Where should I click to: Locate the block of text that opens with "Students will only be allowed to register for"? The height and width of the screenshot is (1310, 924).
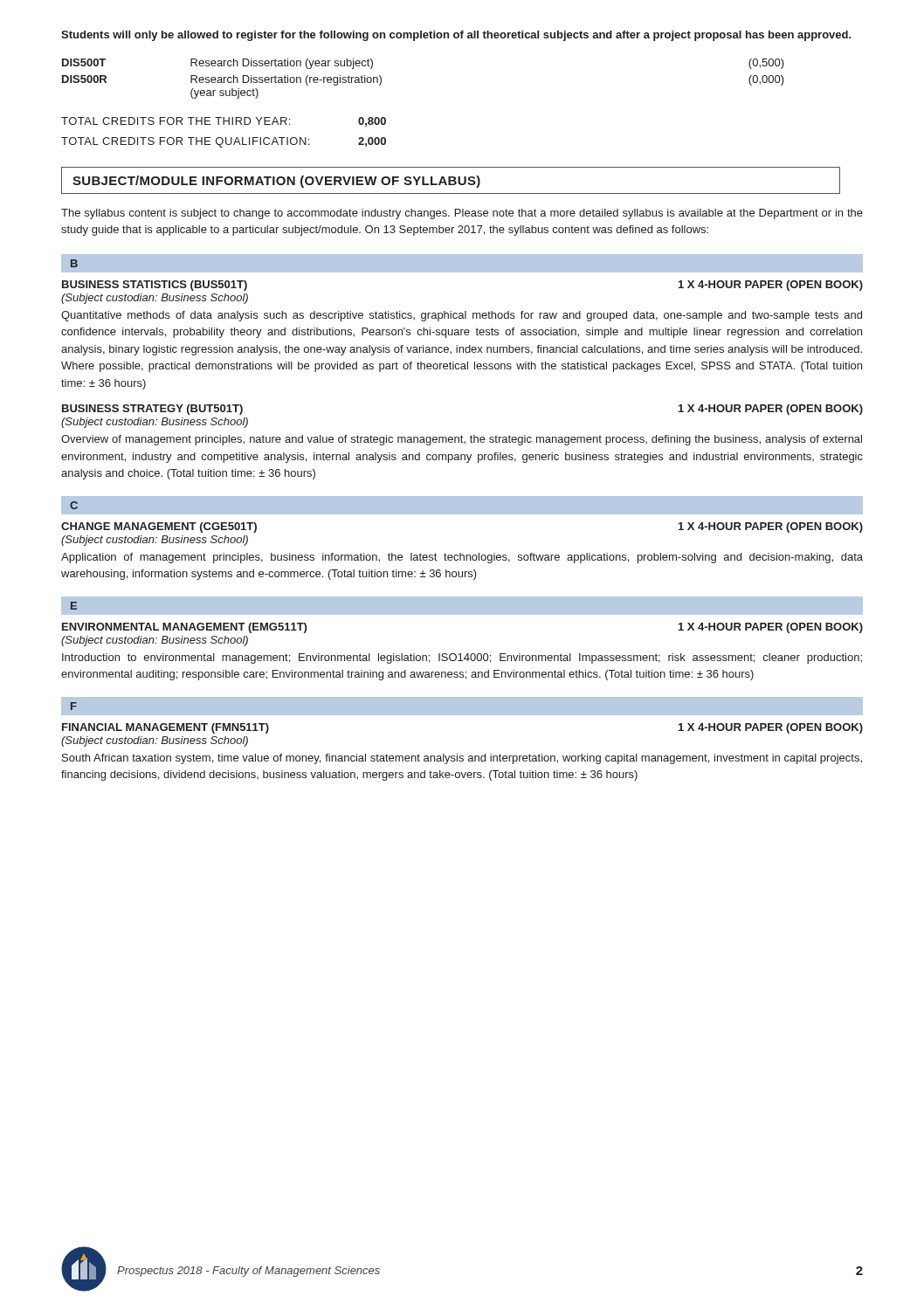pyautogui.click(x=456, y=34)
